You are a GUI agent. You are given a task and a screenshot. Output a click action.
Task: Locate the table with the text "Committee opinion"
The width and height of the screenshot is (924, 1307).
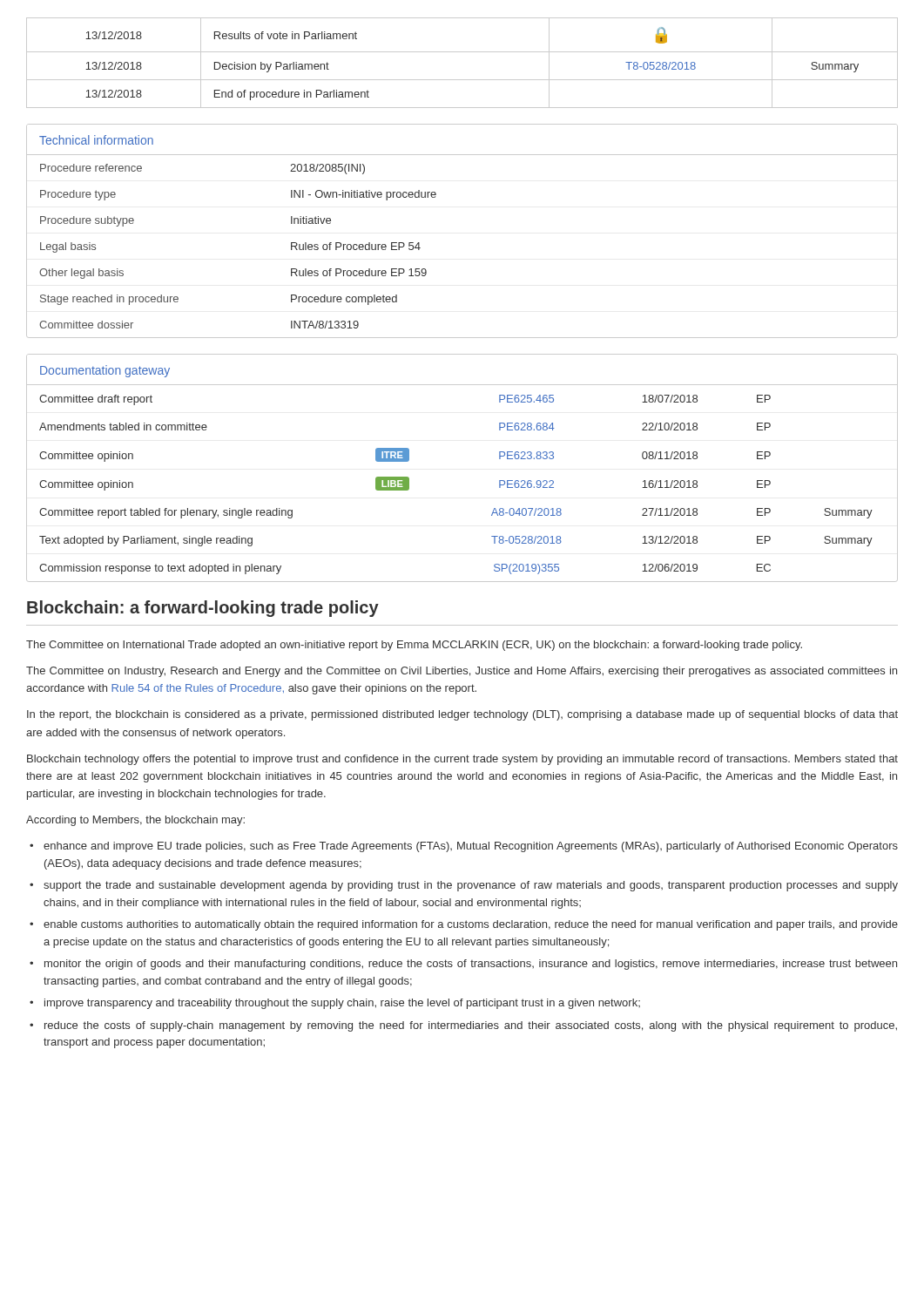(x=462, y=483)
